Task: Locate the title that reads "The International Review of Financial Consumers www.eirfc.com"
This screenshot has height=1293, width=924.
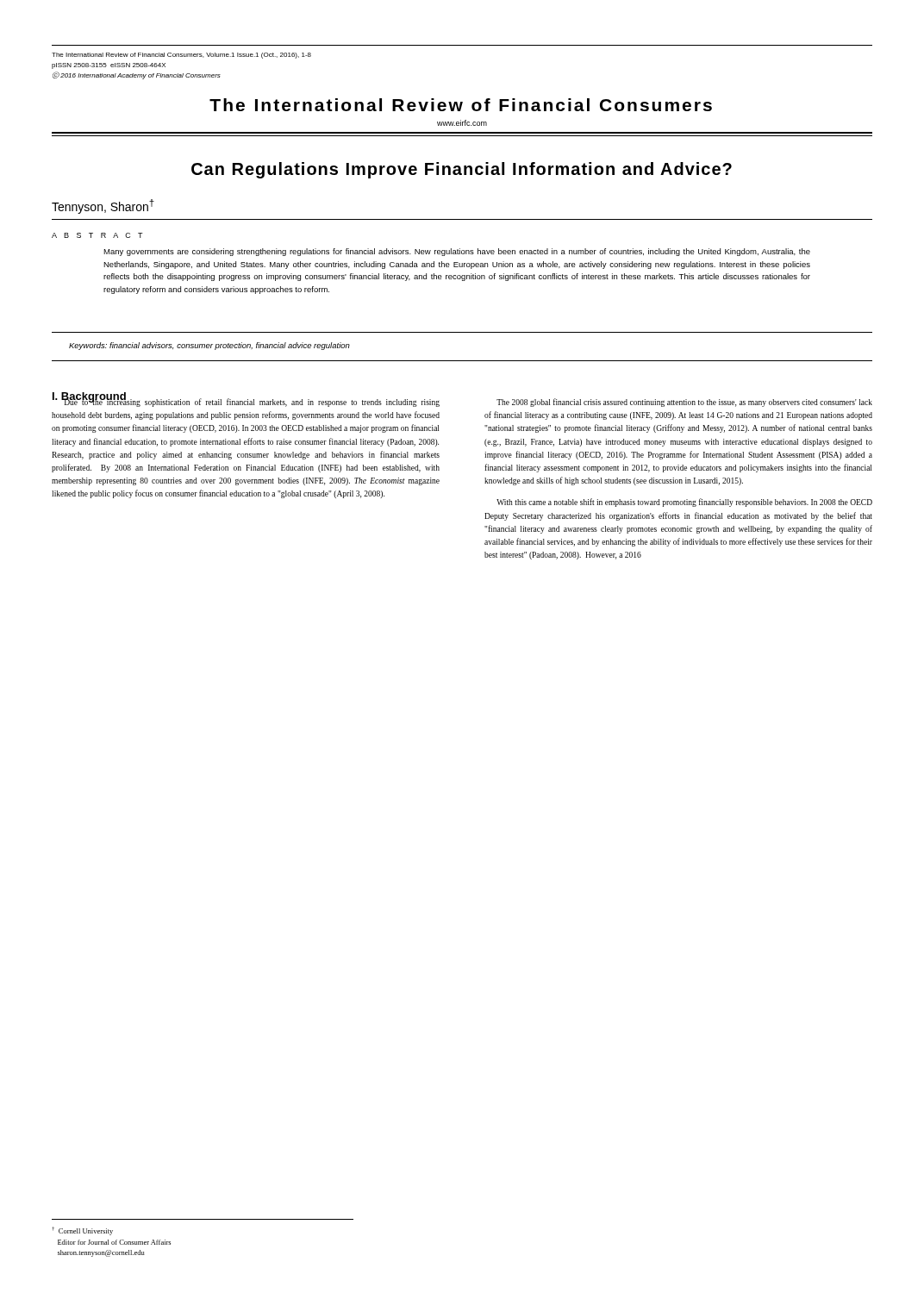Action: (462, 111)
